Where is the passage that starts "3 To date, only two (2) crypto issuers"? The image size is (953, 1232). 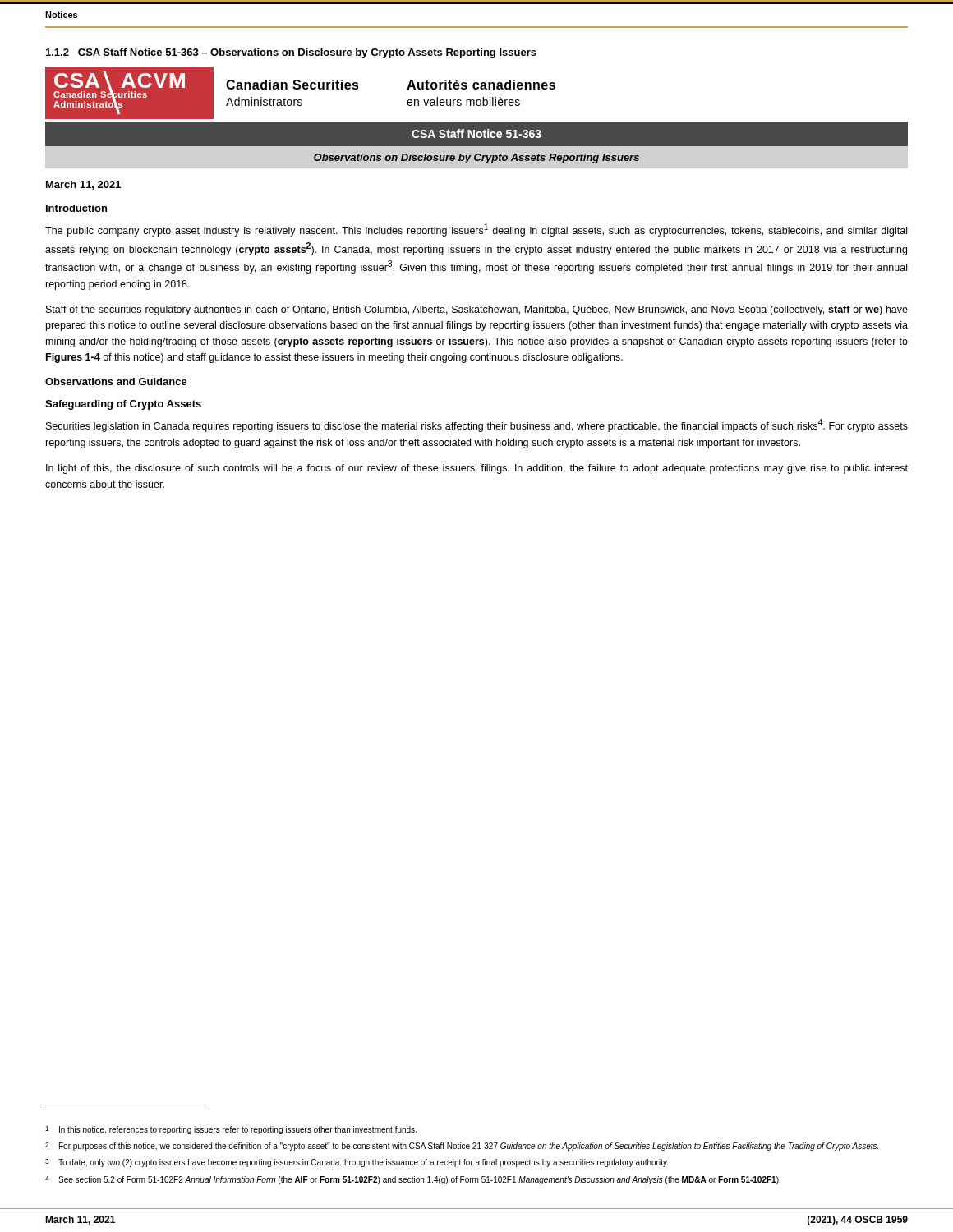[357, 1164]
